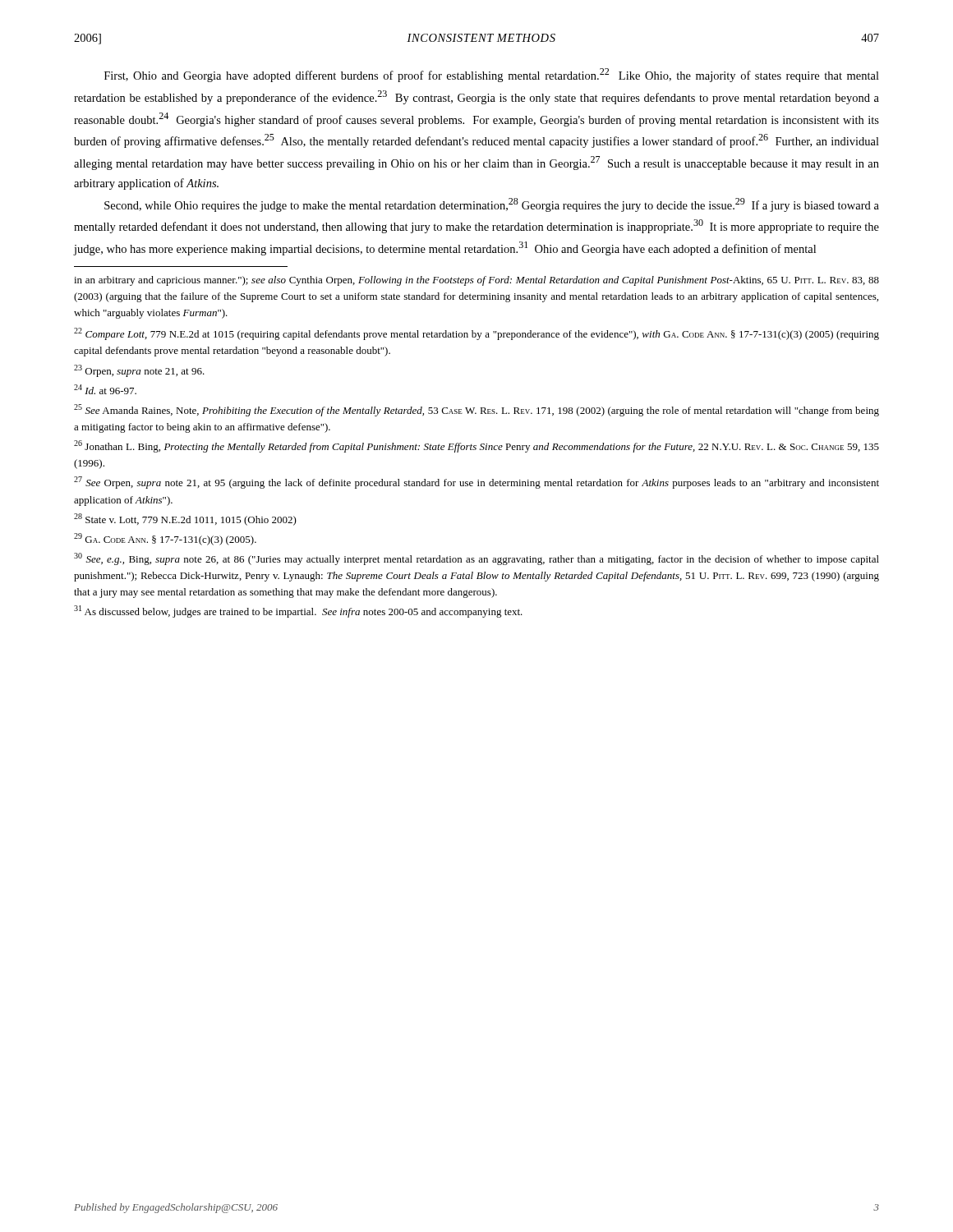Click the passage that begins "26 Jonathan L. Bing, Protecting"
953x1232 pixels.
pos(476,454)
